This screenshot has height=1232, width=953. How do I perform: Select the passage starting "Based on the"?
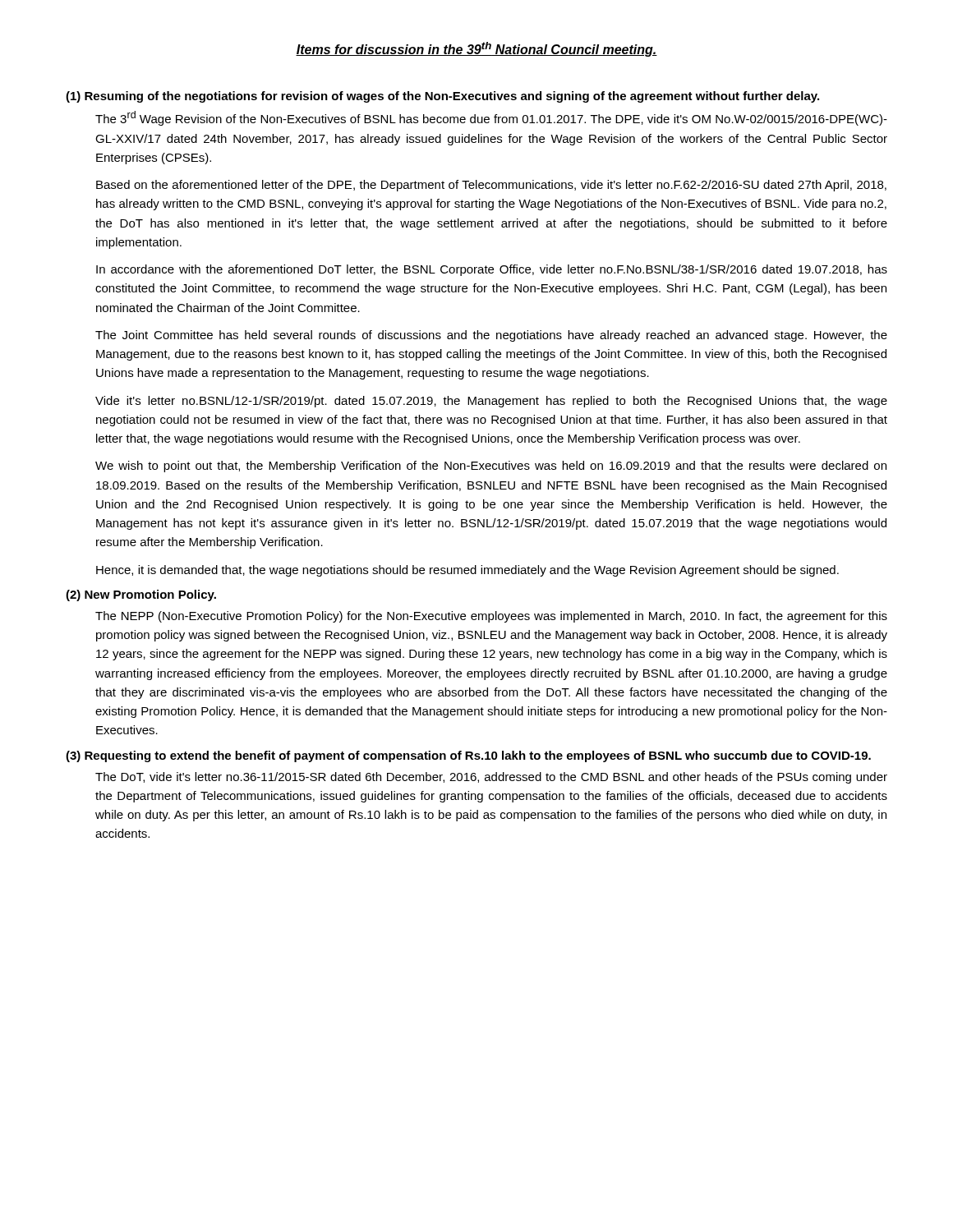(491, 213)
